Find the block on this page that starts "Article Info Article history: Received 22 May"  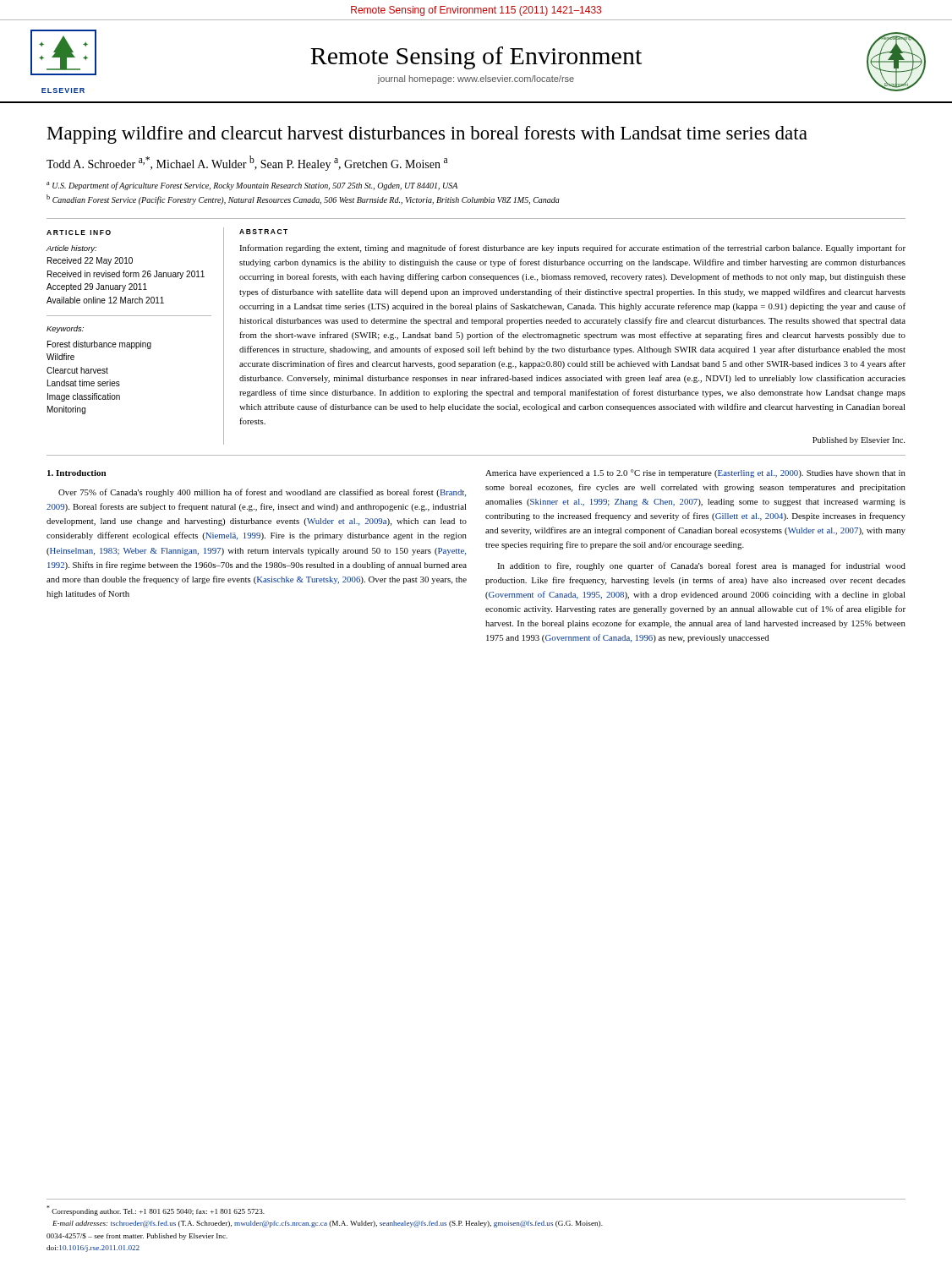click(x=129, y=322)
